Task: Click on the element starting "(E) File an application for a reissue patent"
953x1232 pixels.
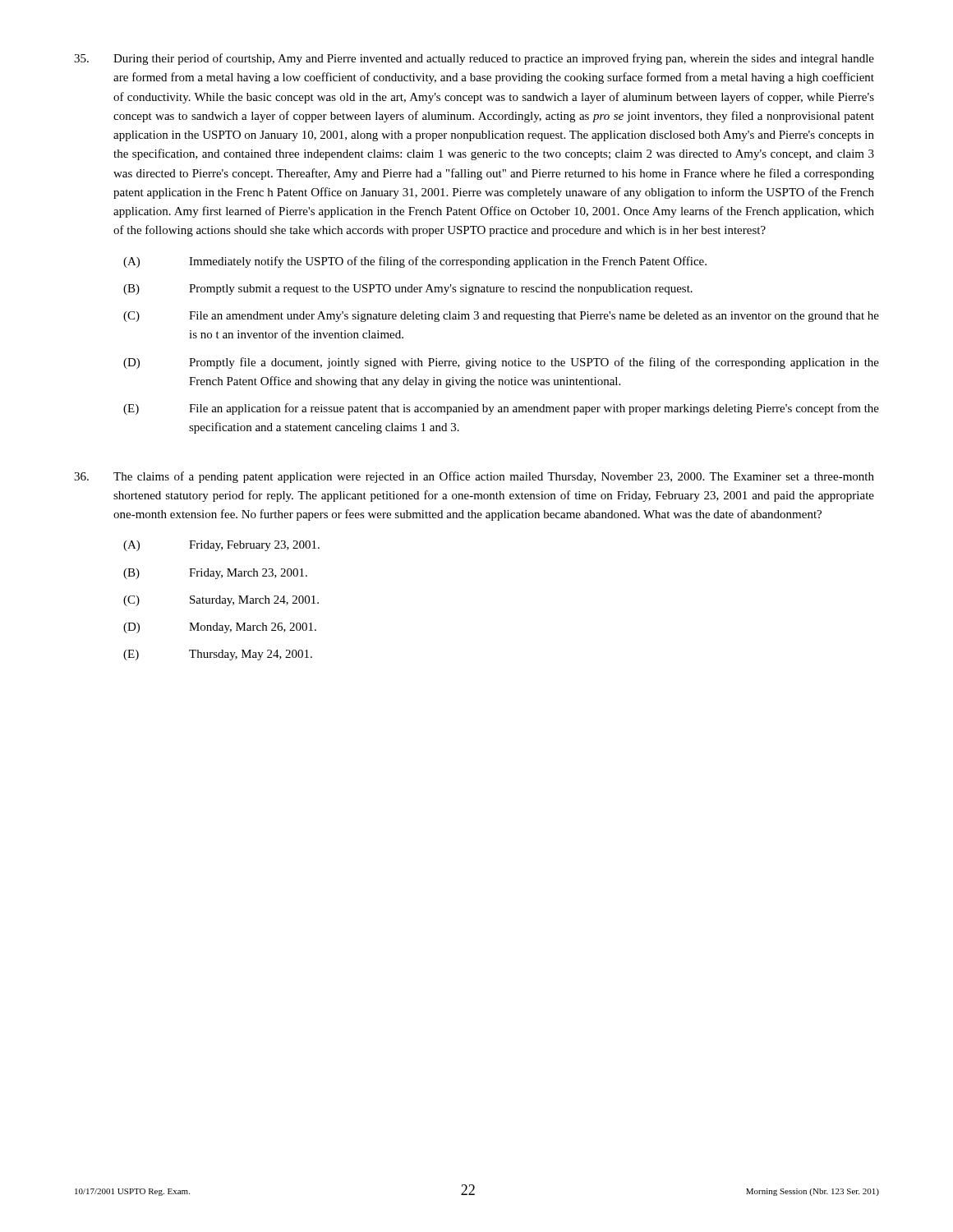Action: (x=476, y=418)
